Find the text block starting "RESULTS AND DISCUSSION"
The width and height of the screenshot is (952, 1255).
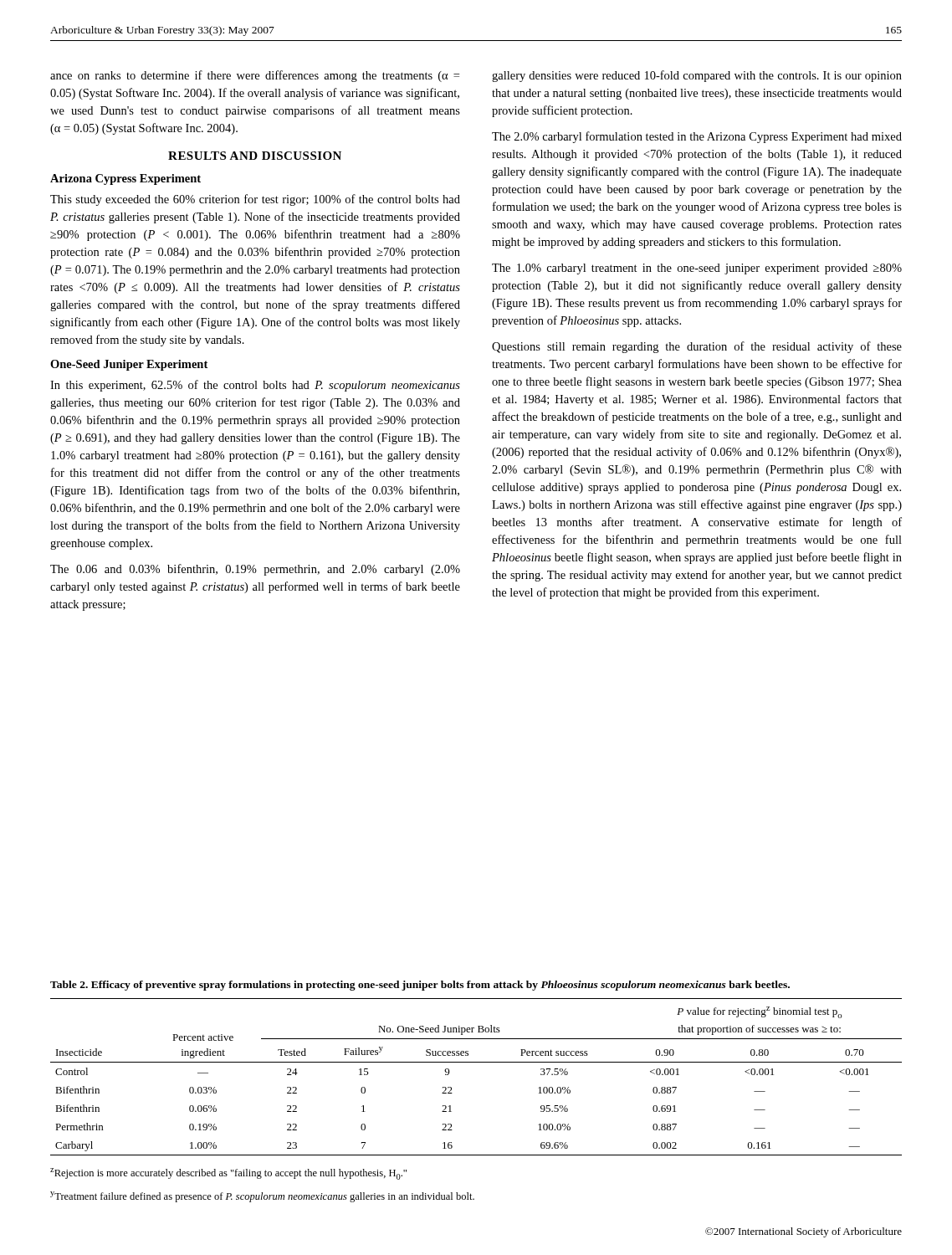255,156
